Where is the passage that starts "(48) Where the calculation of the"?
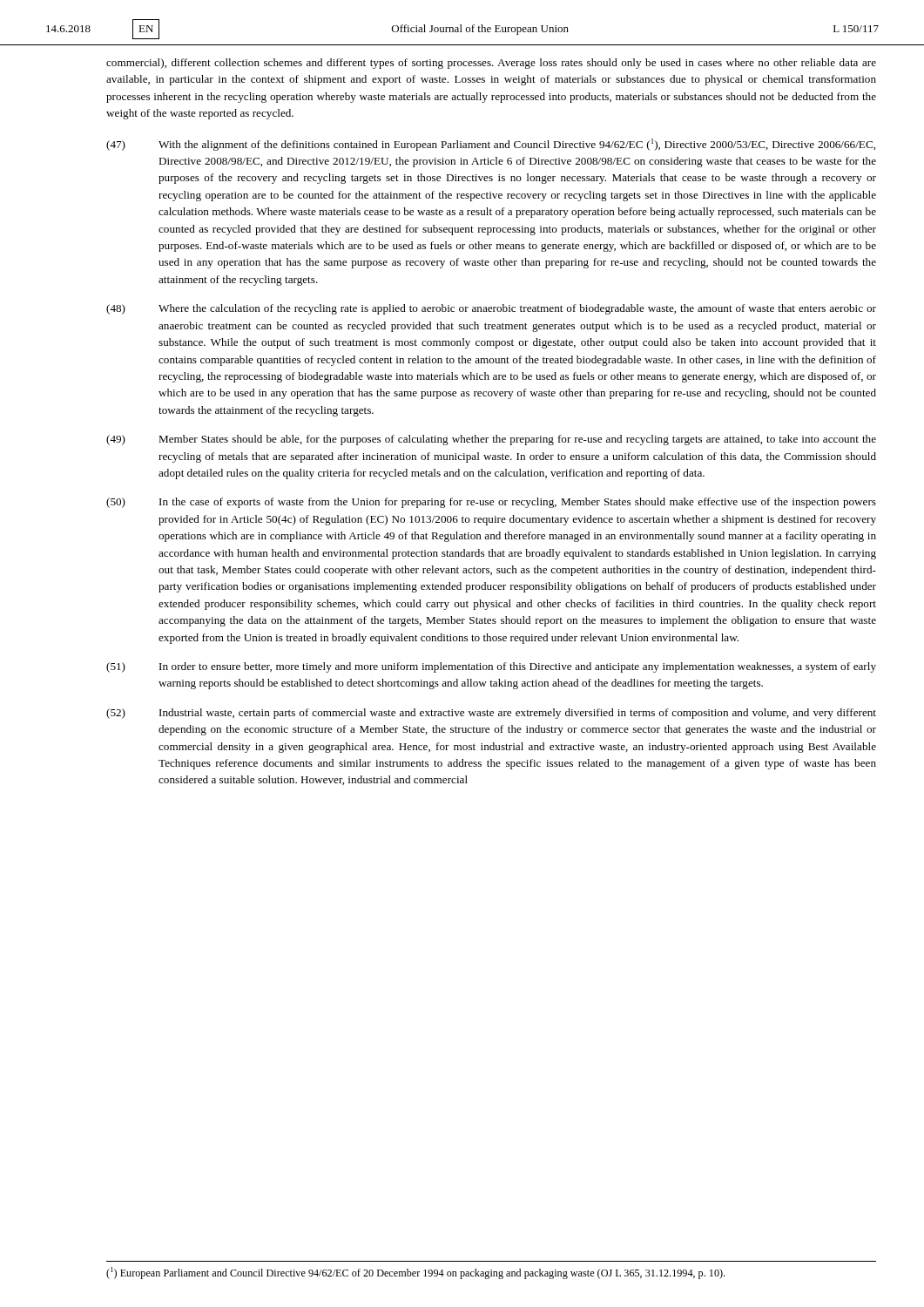924x1307 pixels. click(x=491, y=359)
